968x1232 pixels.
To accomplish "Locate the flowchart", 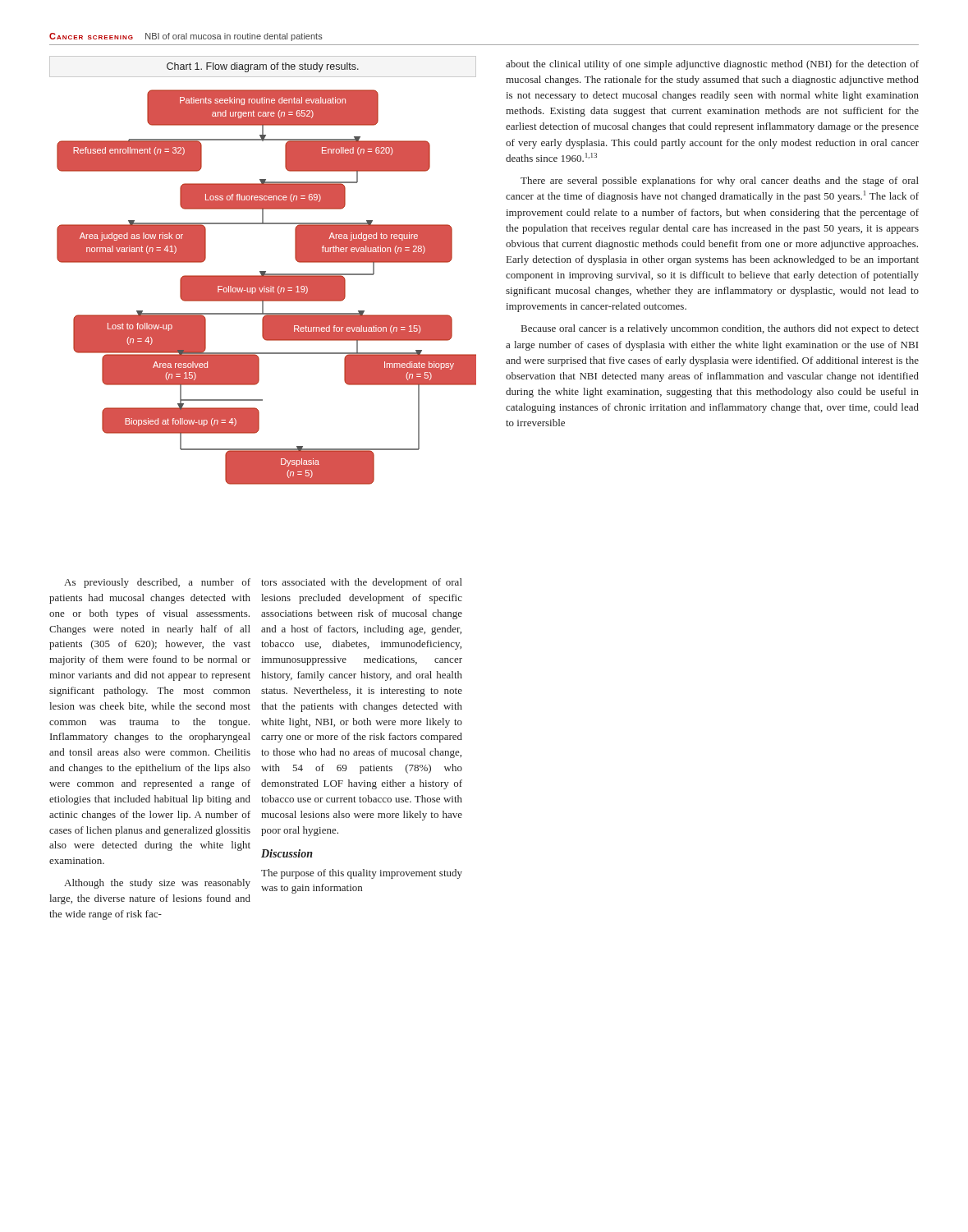I will 263,320.
